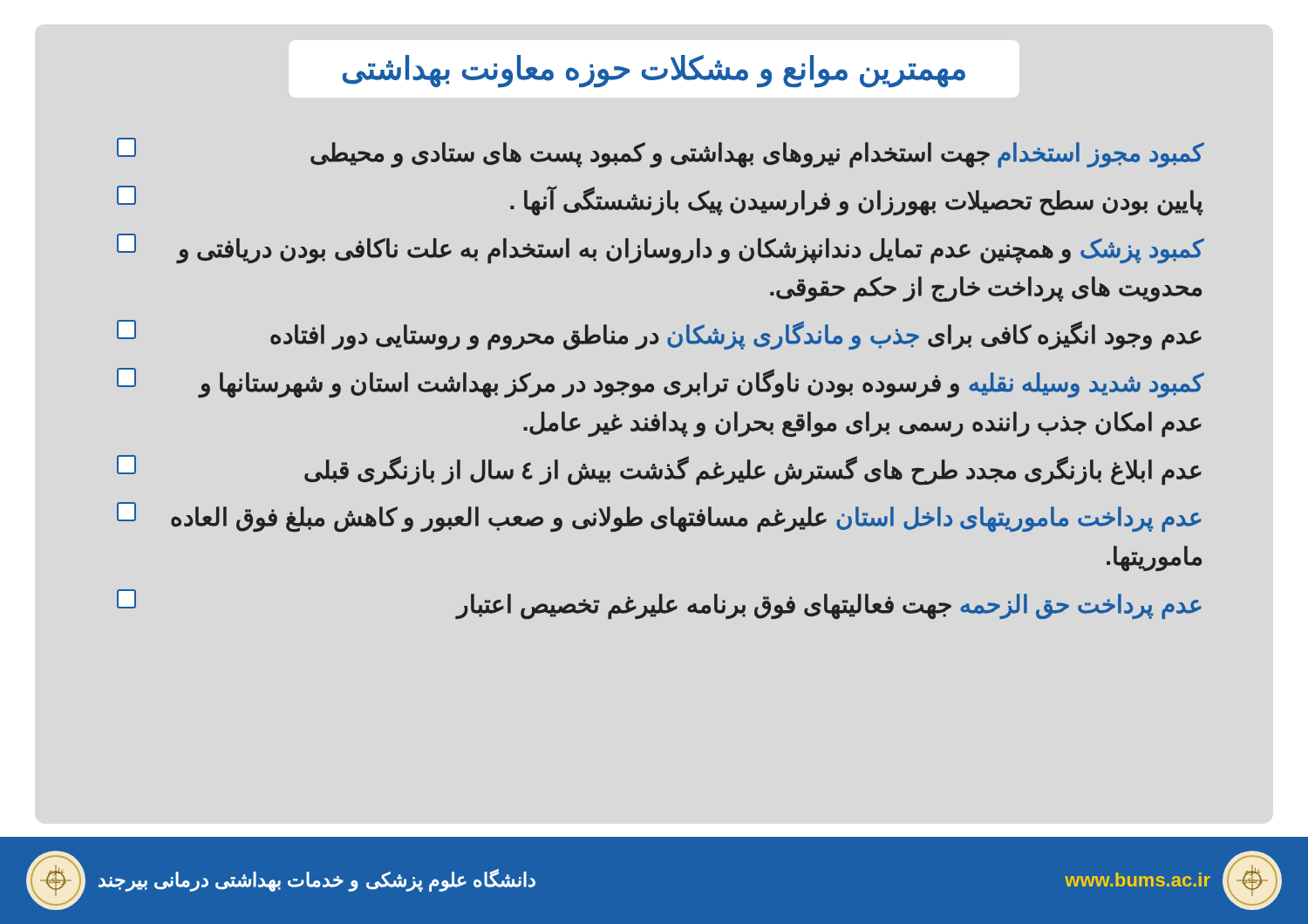Find the list item that says "عدم وجود انگیزه کافی"
1308x924 pixels.
pyautogui.click(x=660, y=336)
